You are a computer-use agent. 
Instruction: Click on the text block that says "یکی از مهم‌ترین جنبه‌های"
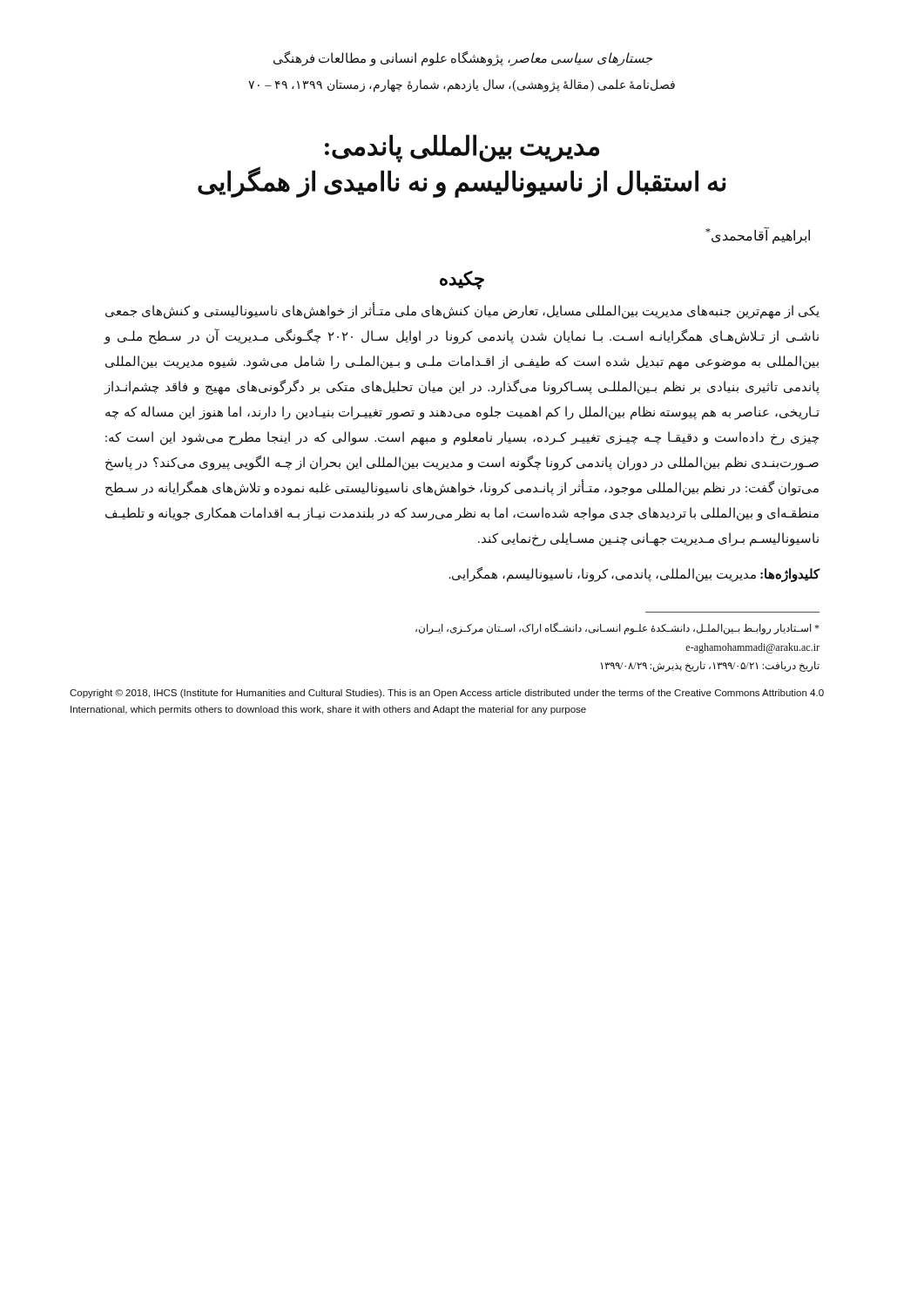tap(462, 425)
